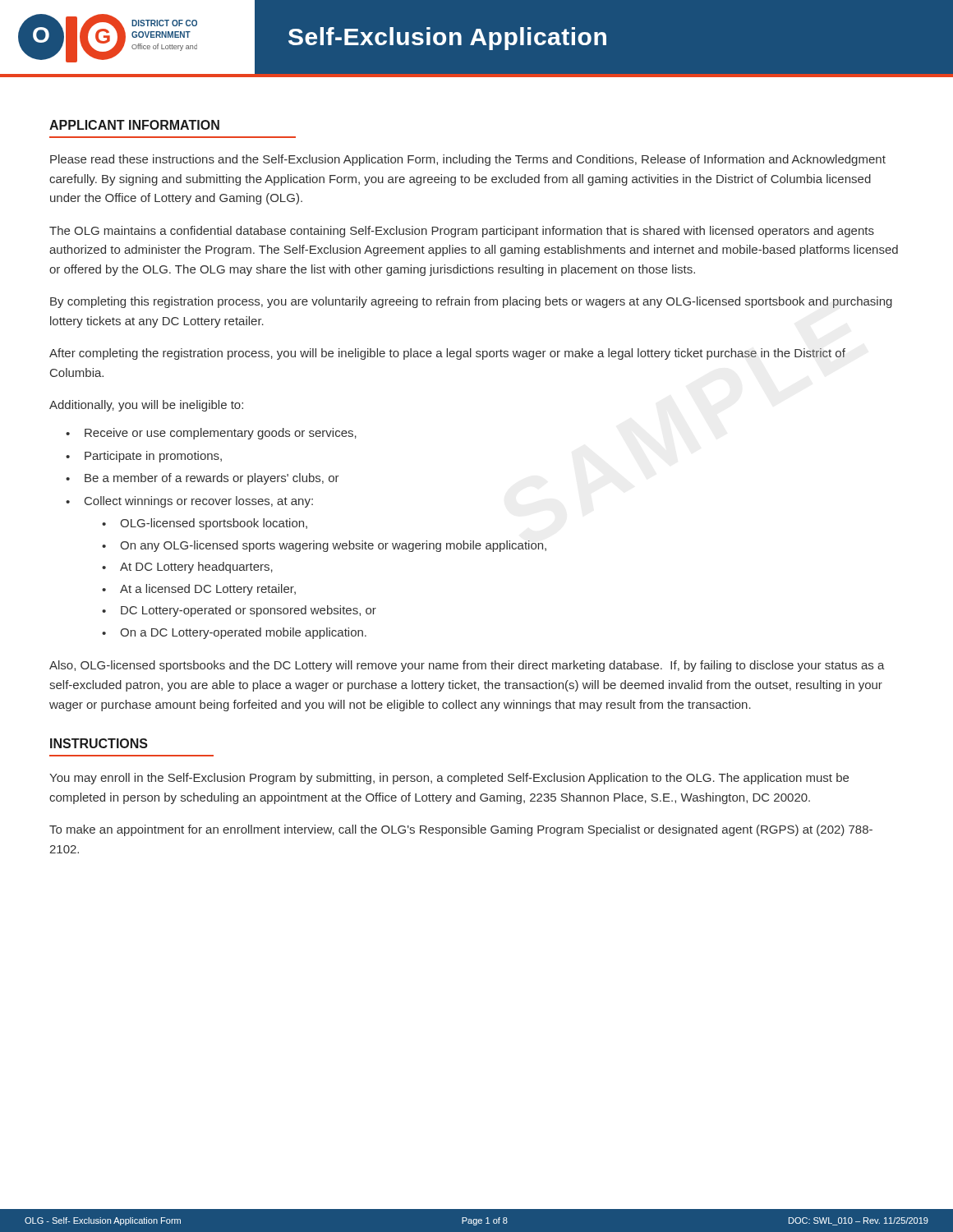This screenshot has width=953, height=1232.
Task: Navigate to the text block starting "The OLG maintains"
Action: click(x=474, y=249)
